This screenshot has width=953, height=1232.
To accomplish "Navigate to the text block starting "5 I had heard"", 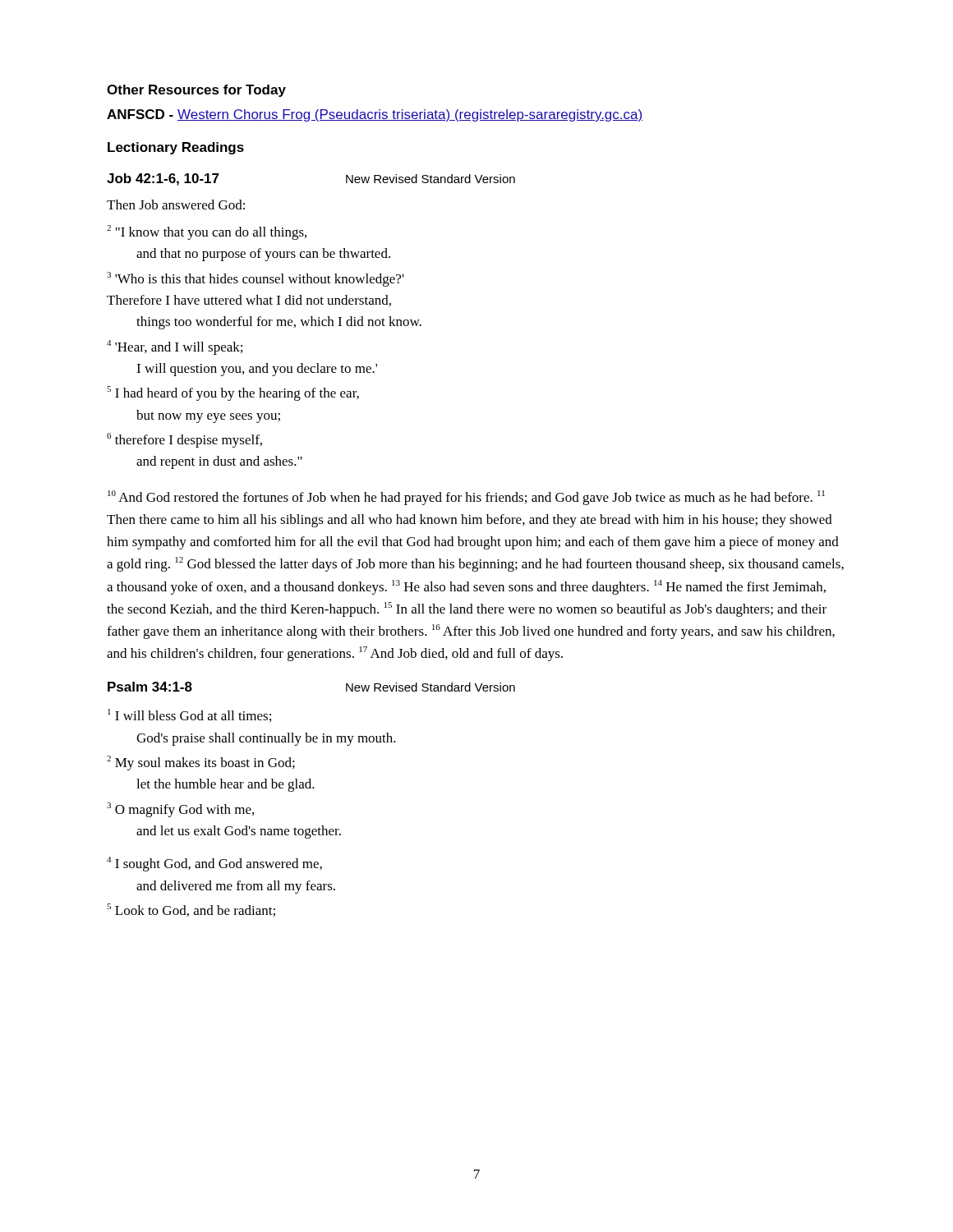I will pos(233,393).
